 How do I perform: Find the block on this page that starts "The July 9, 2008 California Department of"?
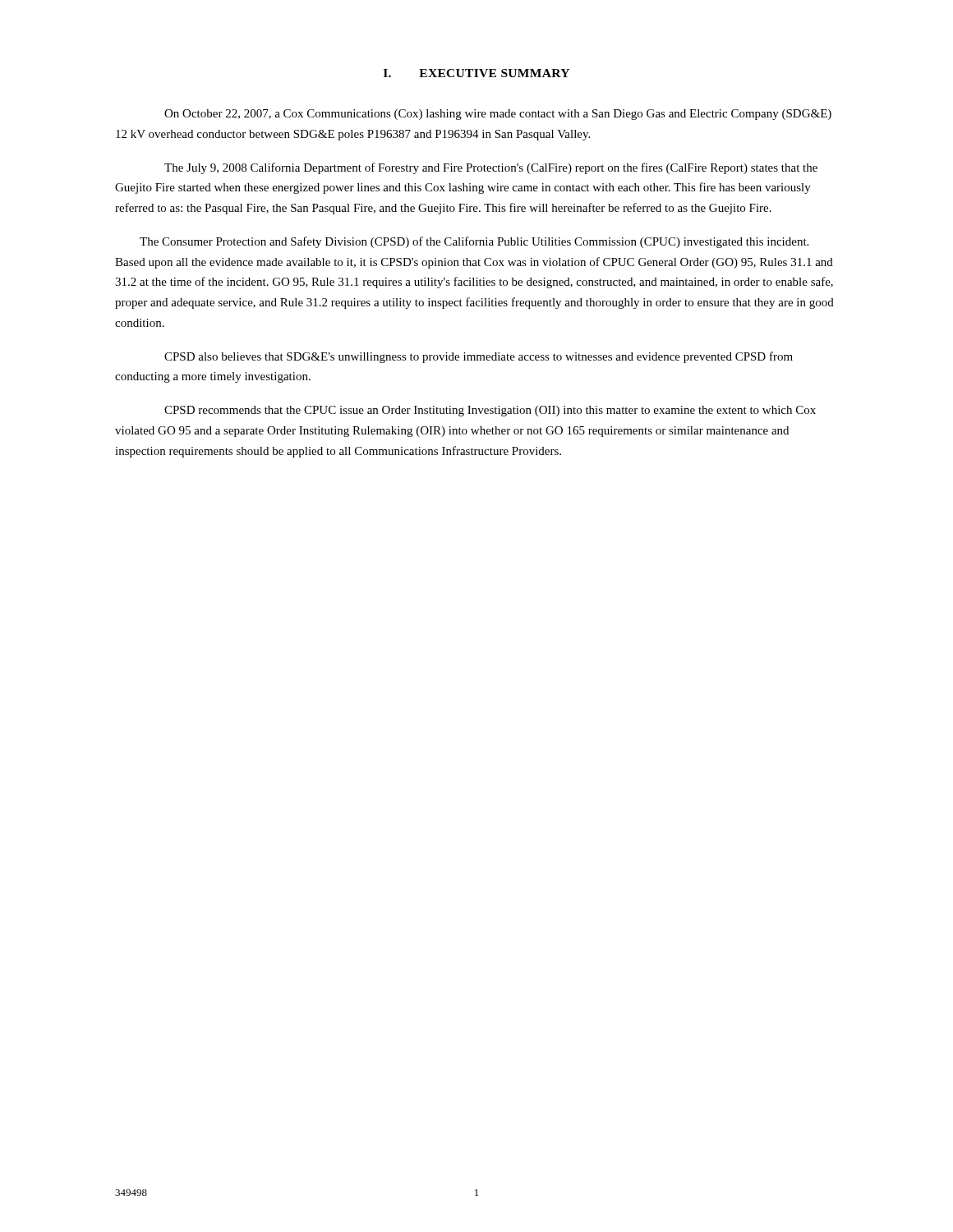[x=466, y=187]
